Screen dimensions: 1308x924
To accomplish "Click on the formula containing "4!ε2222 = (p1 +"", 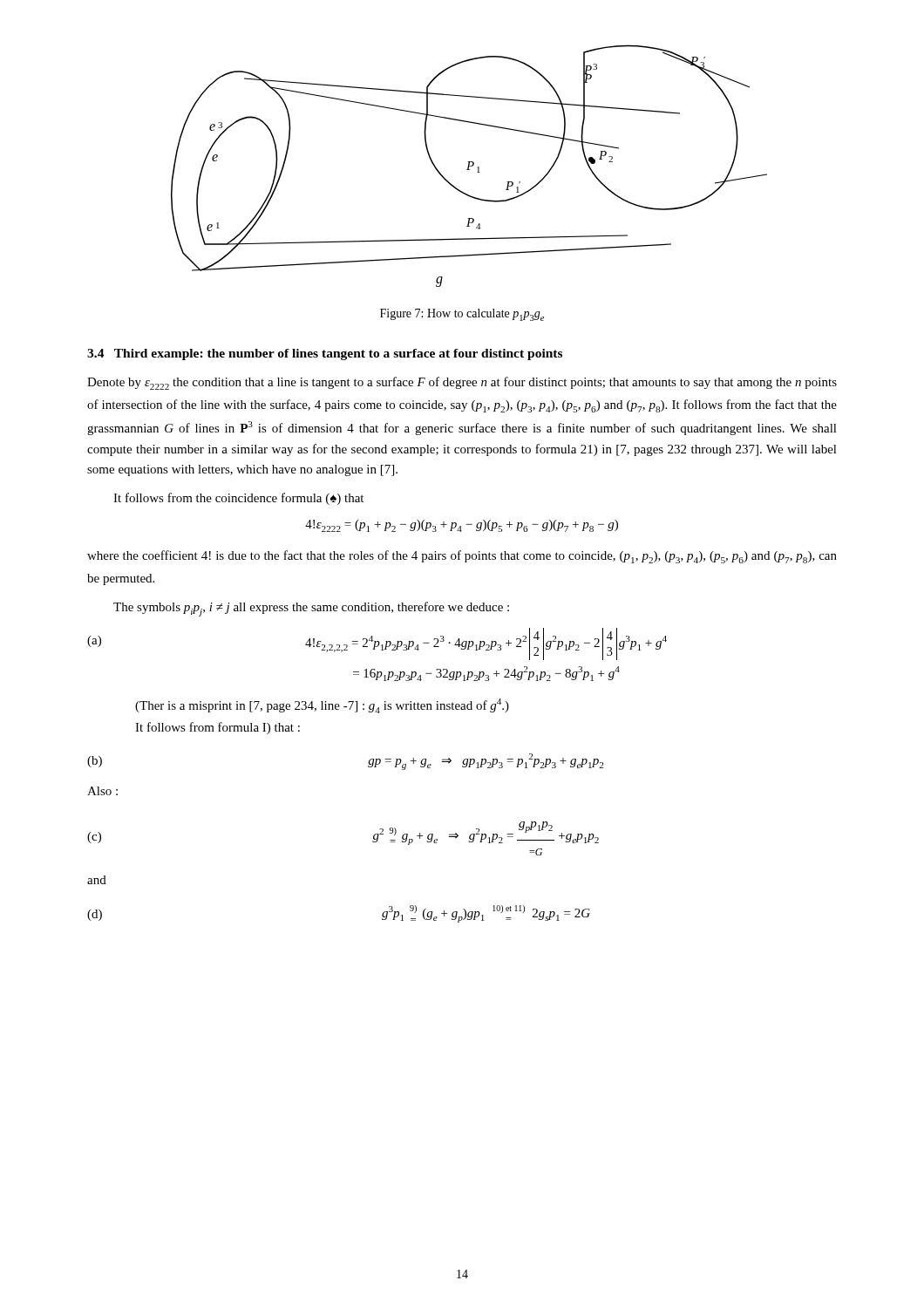I will pyautogui.click(x=462, y=526).
